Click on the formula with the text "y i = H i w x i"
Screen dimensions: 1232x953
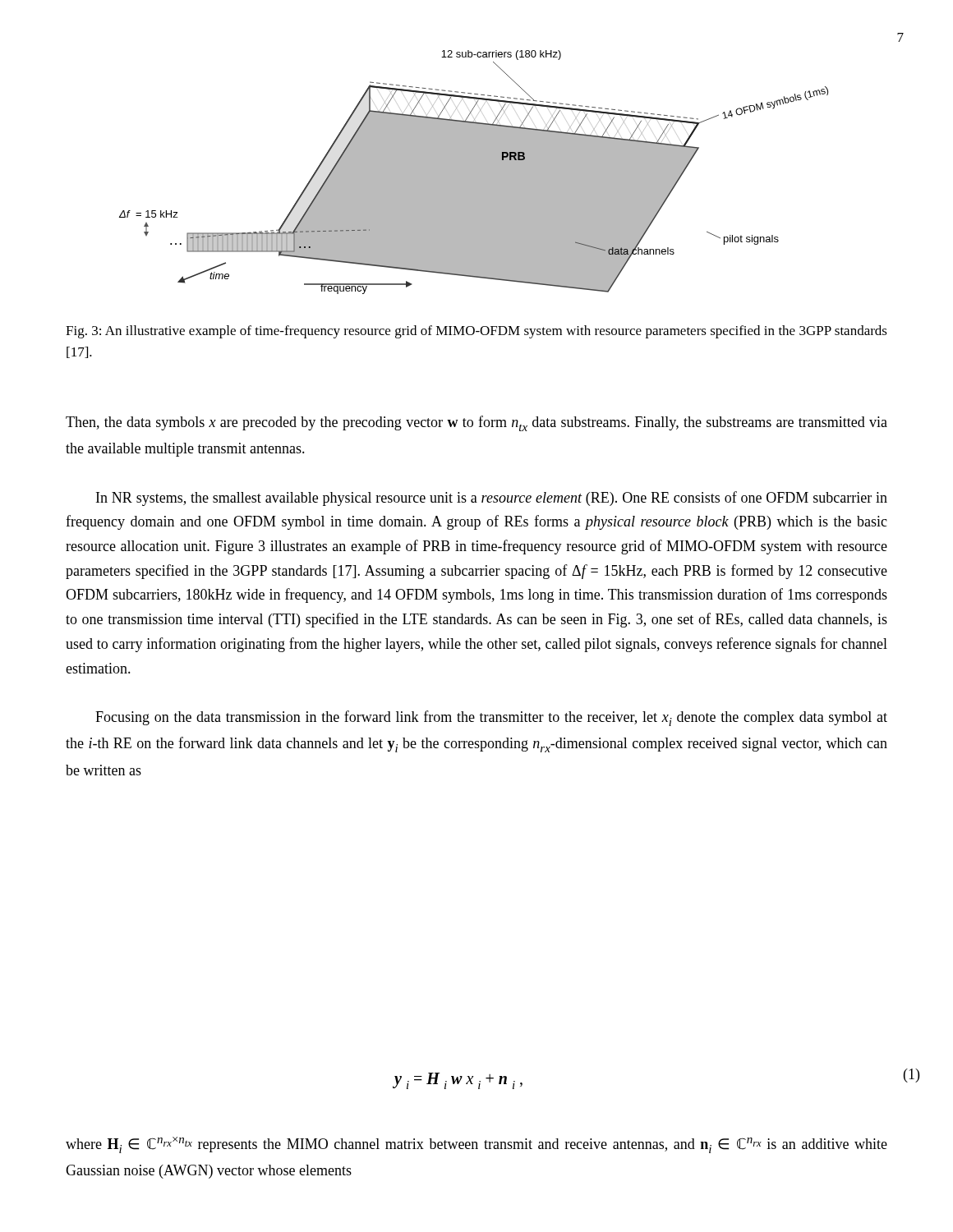pyautogui.click(x=458, y=1081)
